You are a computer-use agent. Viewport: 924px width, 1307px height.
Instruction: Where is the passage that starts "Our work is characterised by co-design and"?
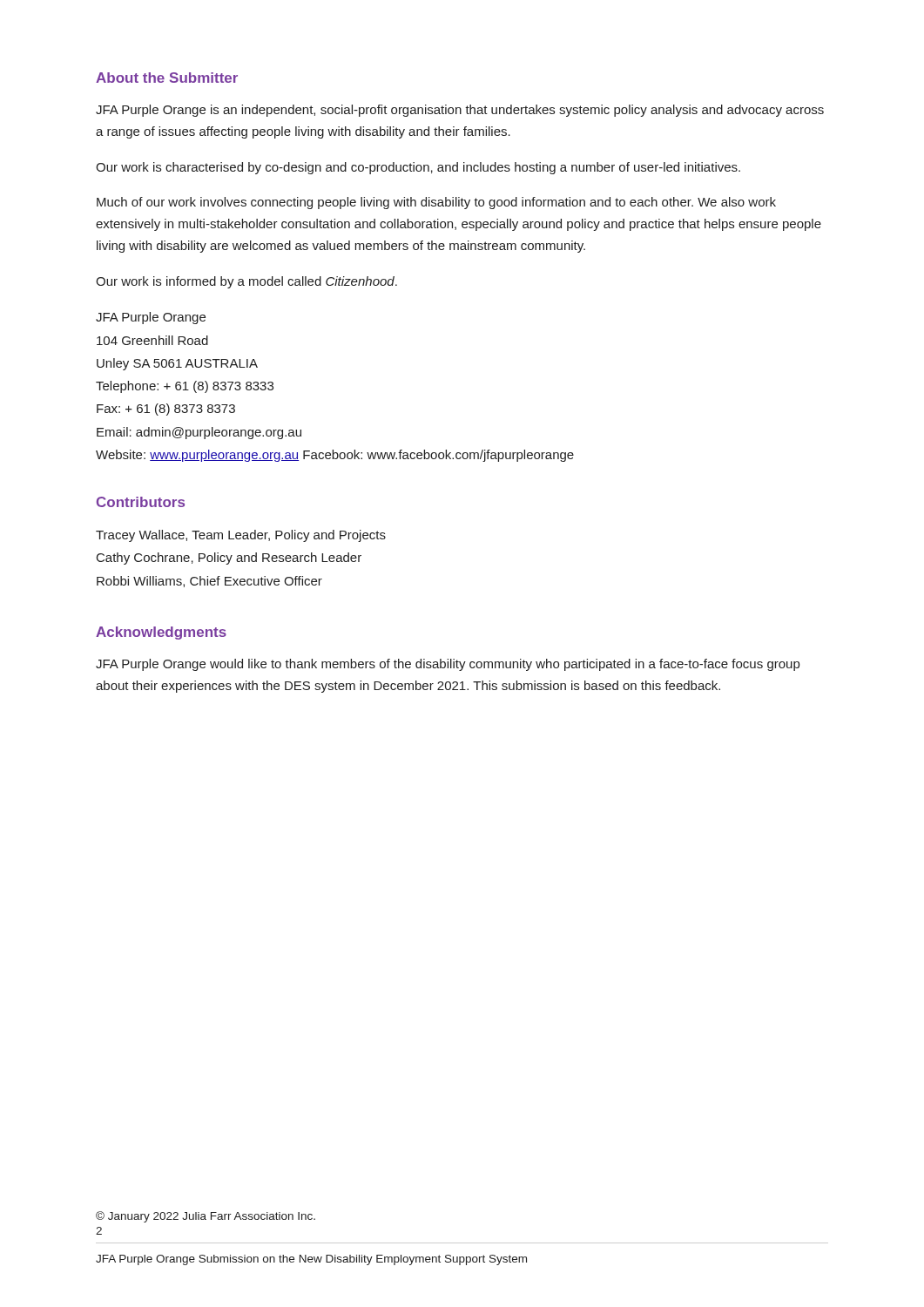pos(419,166)
